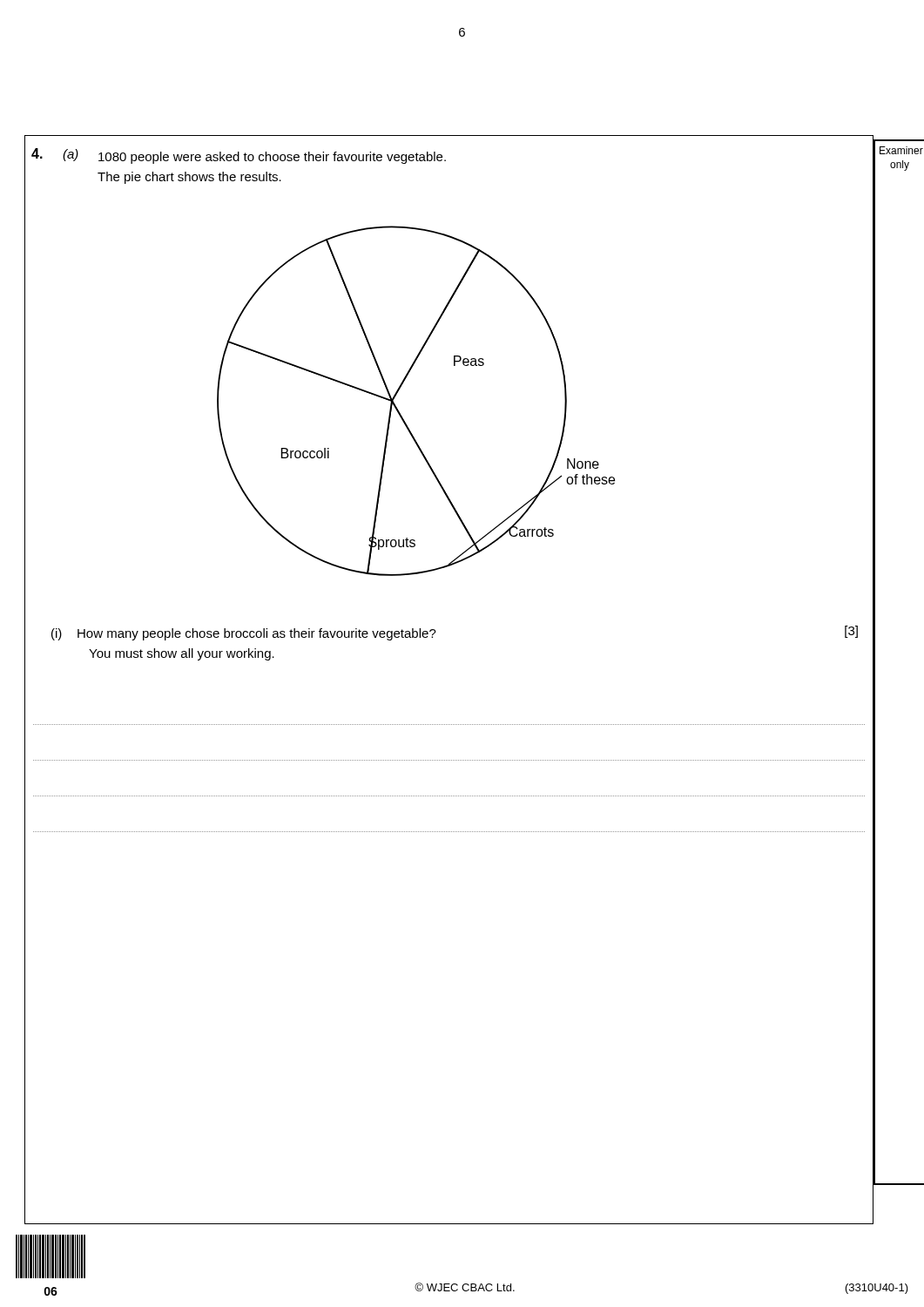Locate the block of text that opens with "1080 people were asked to choose"
Screen dimensions: 1307x924
pyautogui.click(x=272, y=167)
